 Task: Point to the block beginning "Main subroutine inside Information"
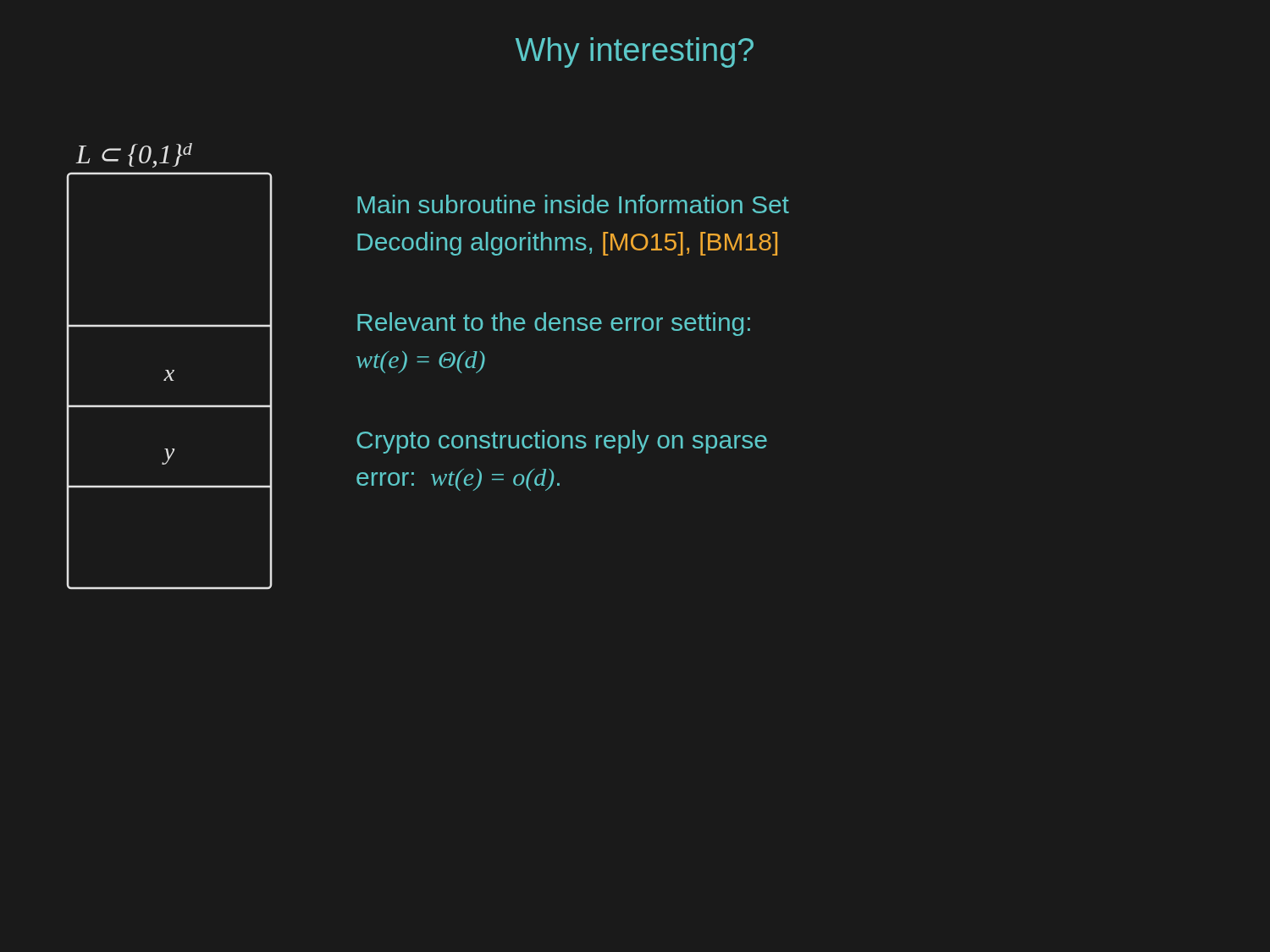[x=573, y=204]
